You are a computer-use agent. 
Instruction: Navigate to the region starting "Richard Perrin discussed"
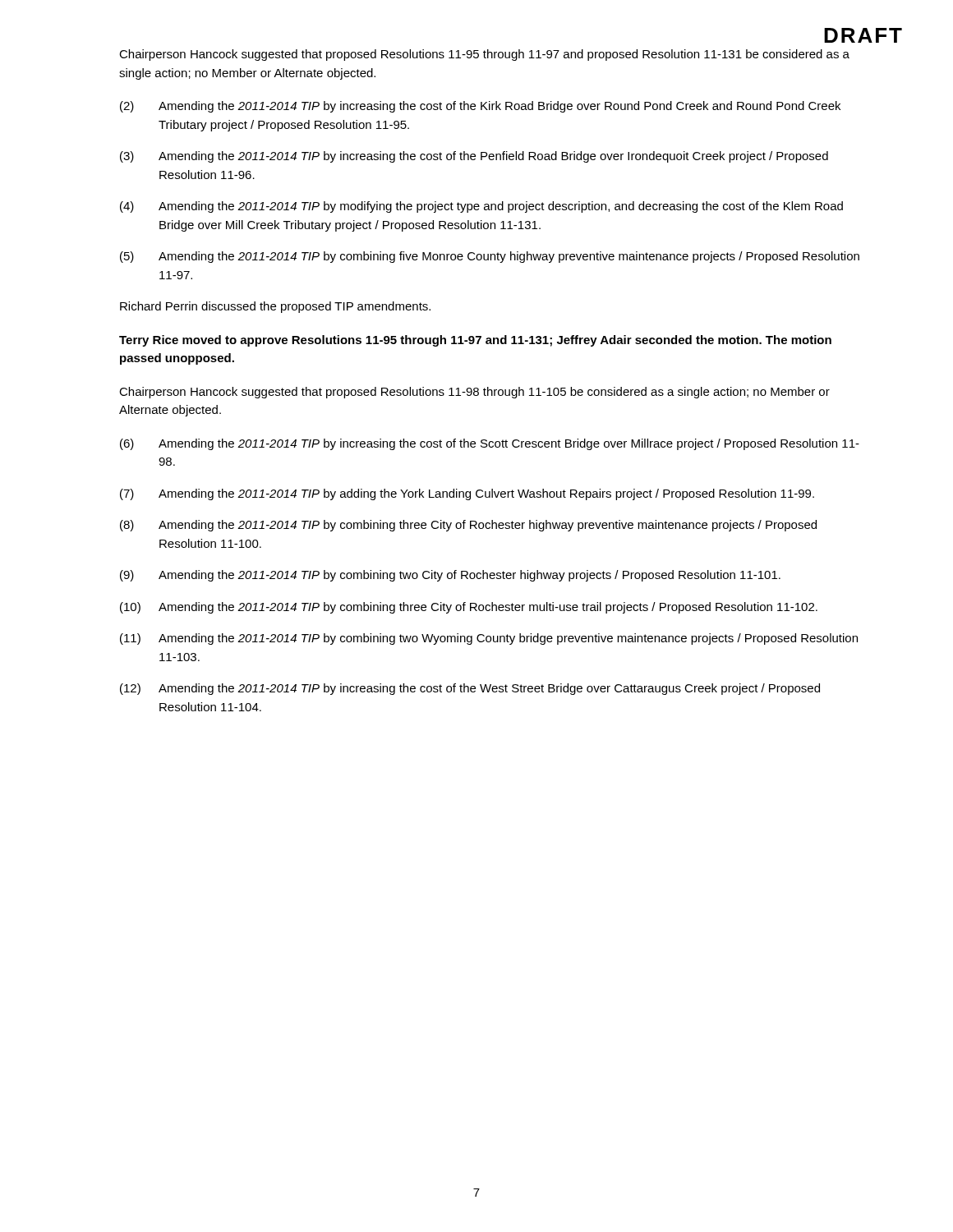point(275,306)
